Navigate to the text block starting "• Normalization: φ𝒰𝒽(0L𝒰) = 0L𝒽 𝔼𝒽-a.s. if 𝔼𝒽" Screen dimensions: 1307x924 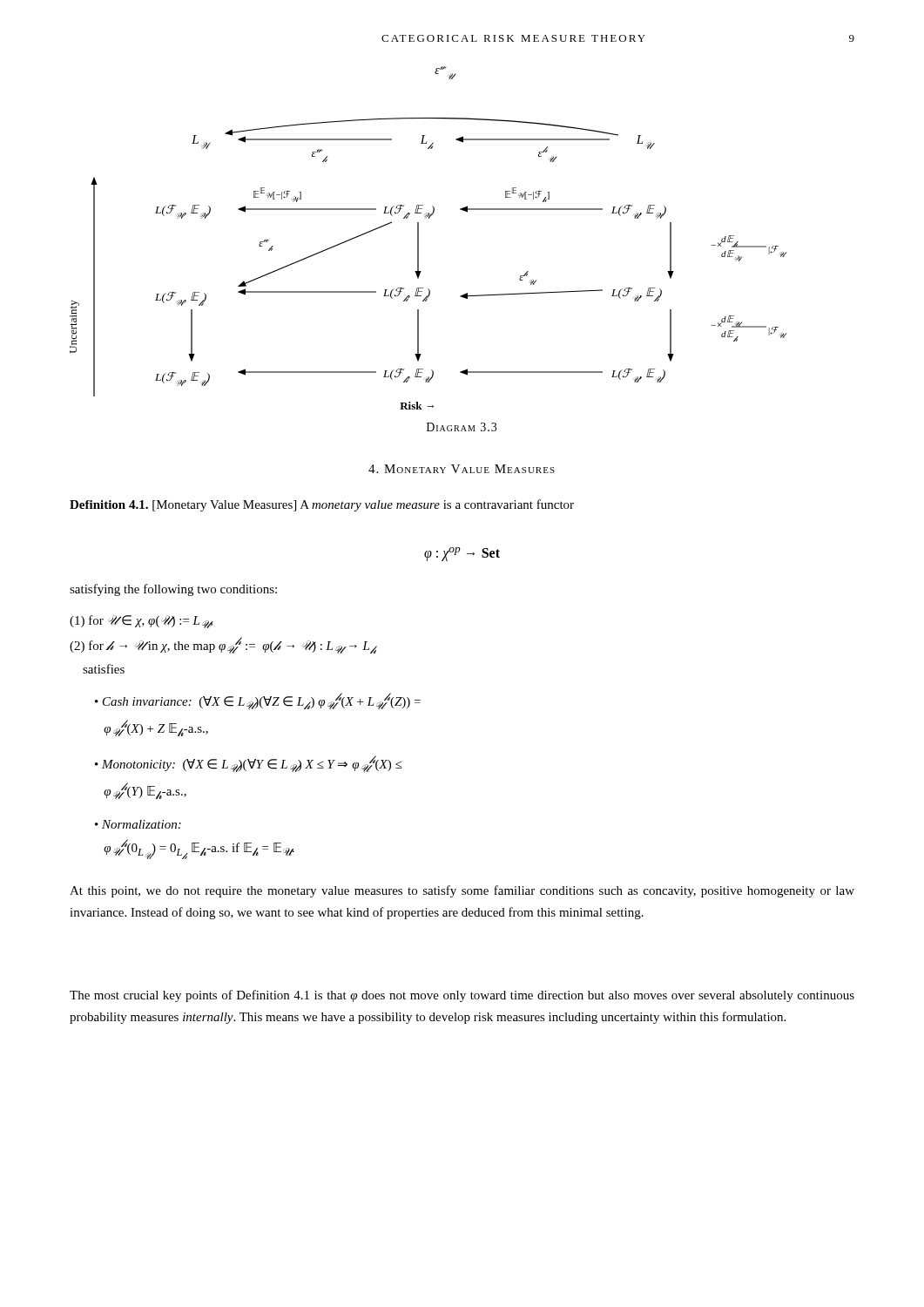(x=194, y=839)
